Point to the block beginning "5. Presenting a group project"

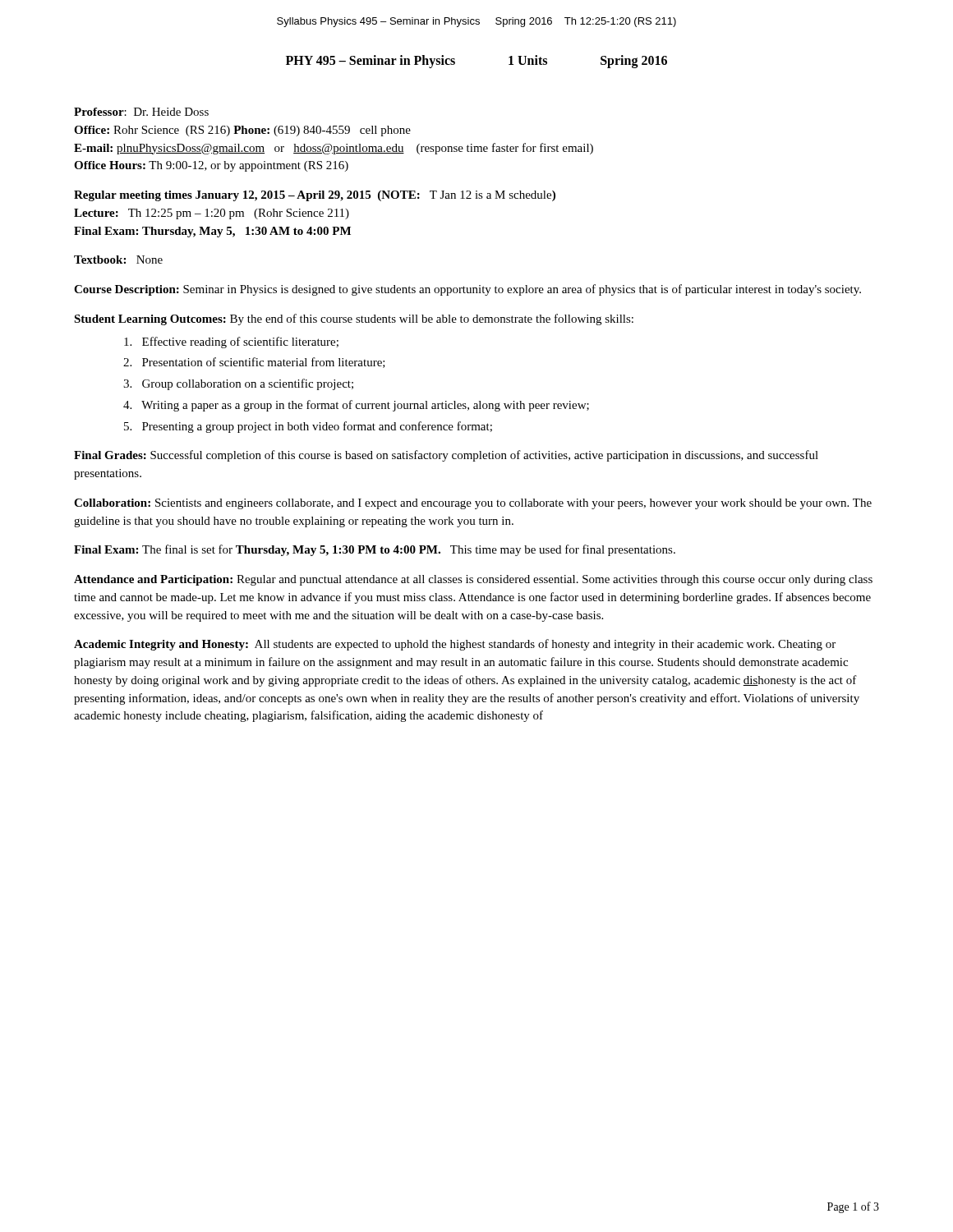(x=308, y=426)
